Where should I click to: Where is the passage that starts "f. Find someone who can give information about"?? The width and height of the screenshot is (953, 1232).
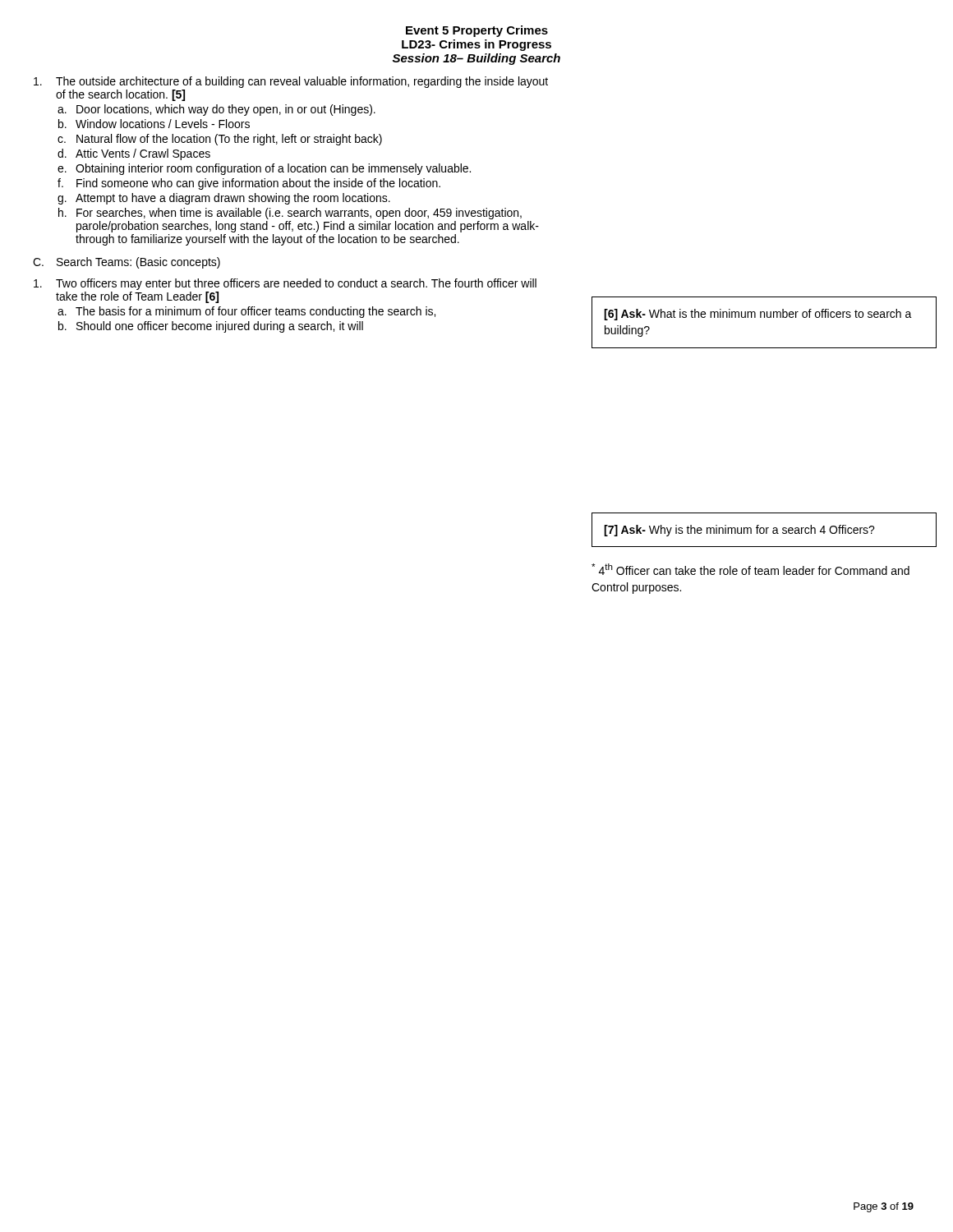pyautogui.click(x=308, y=183)
